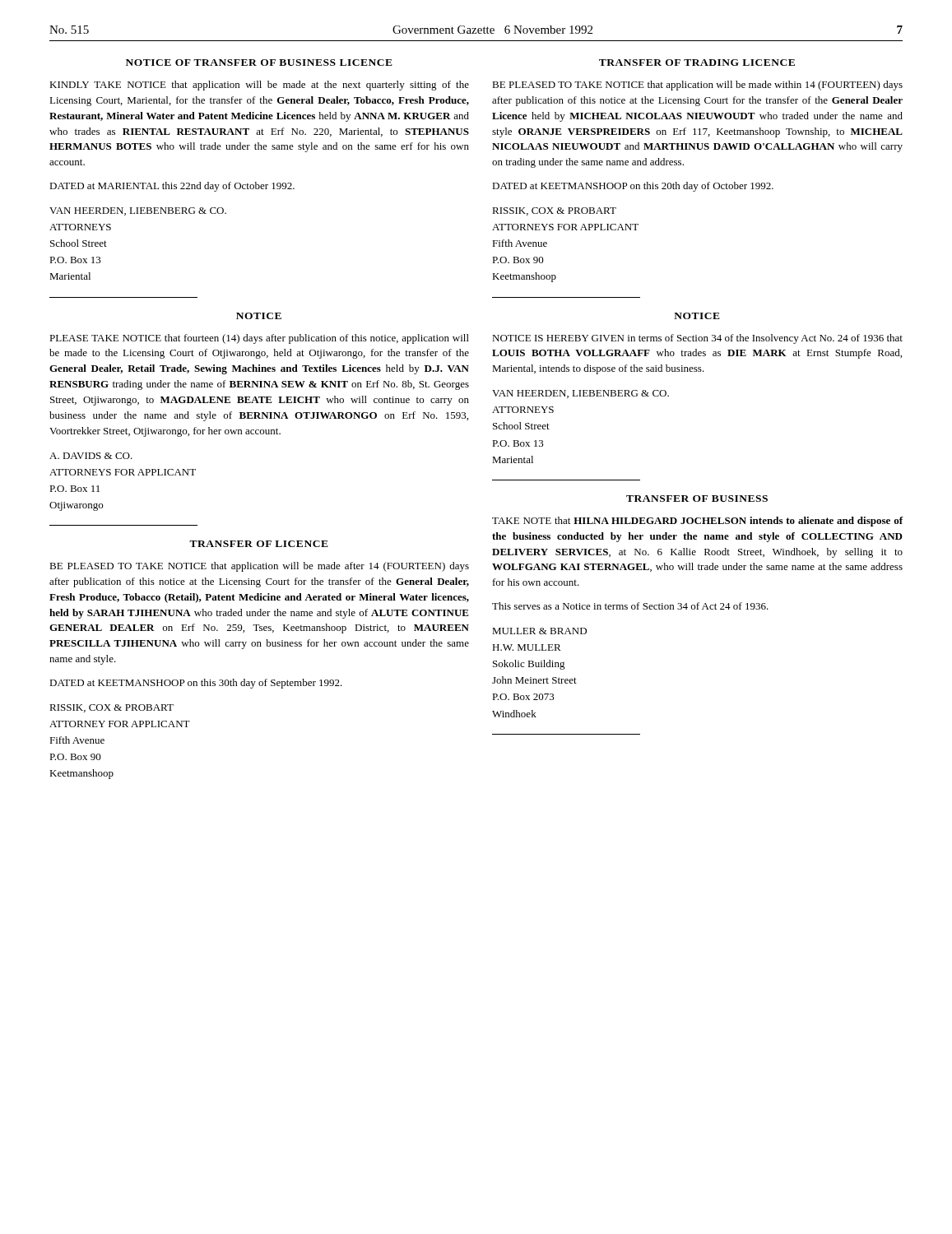Click on the text block containing "This serves as a Notice"

tap(630, 606)
